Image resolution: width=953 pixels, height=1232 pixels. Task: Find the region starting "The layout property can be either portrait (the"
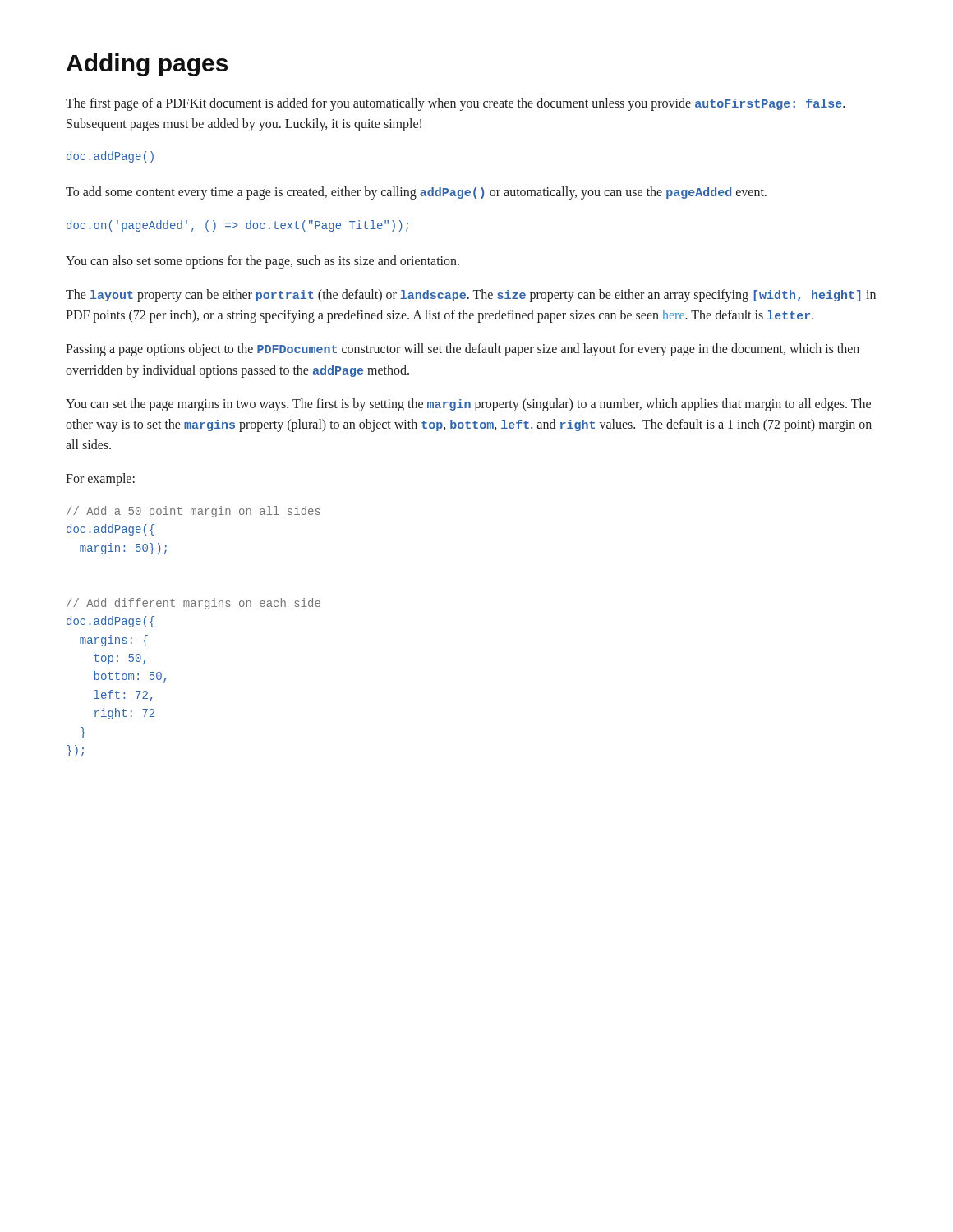476,306
